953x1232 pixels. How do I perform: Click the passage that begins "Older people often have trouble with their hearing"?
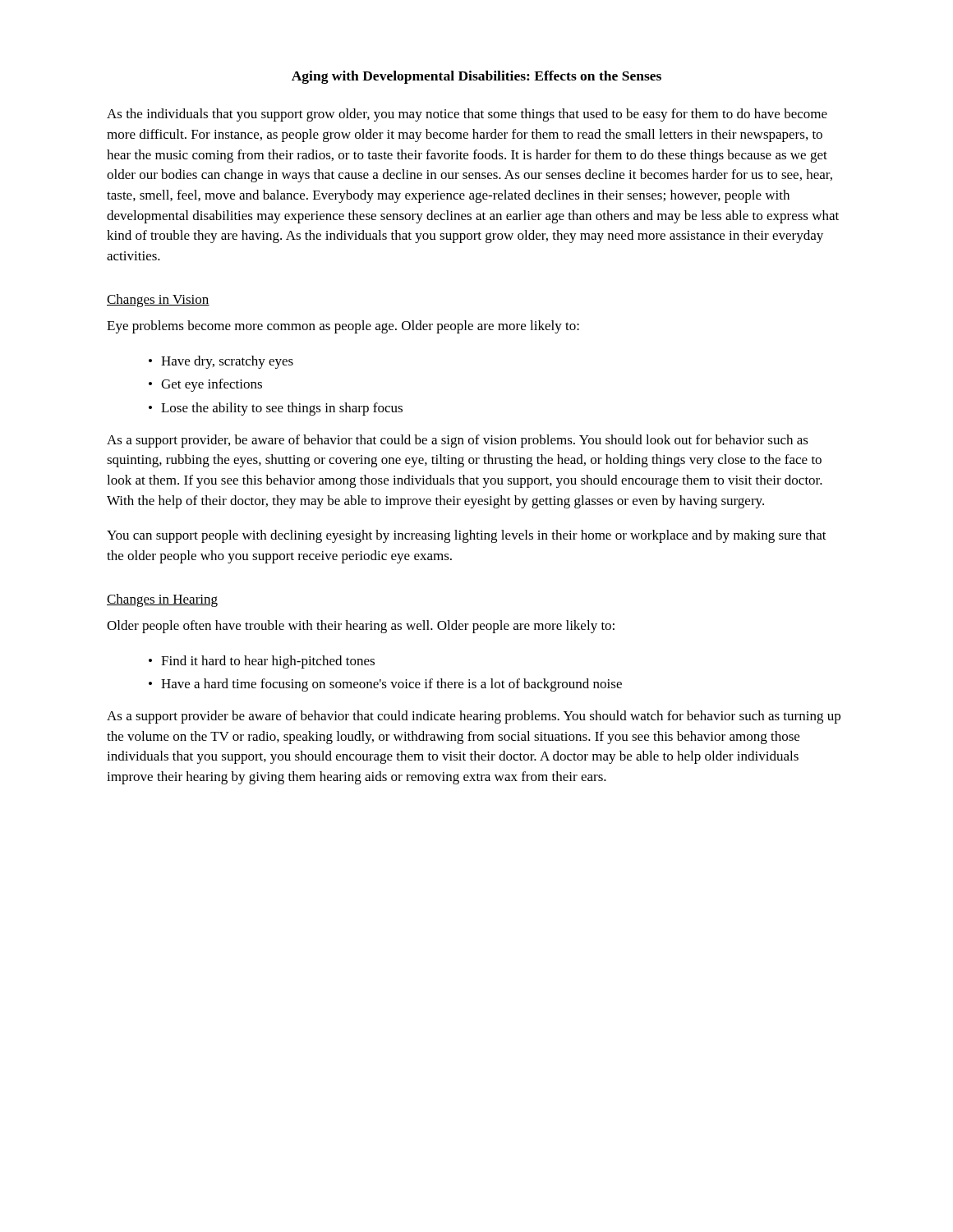(x=361, y=626)
